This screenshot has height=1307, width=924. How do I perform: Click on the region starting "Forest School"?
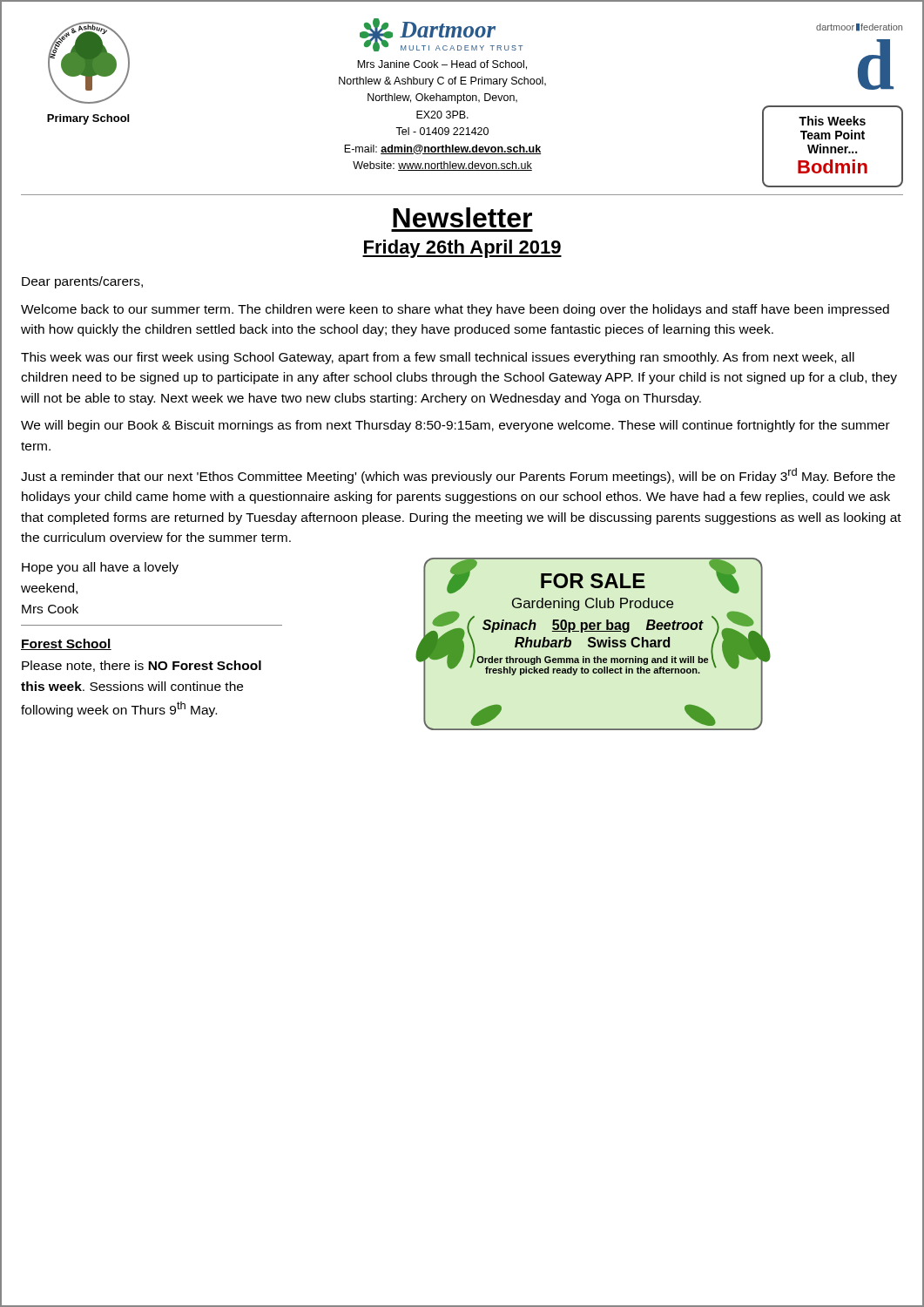pyautogui.click(x=66, y=643)
